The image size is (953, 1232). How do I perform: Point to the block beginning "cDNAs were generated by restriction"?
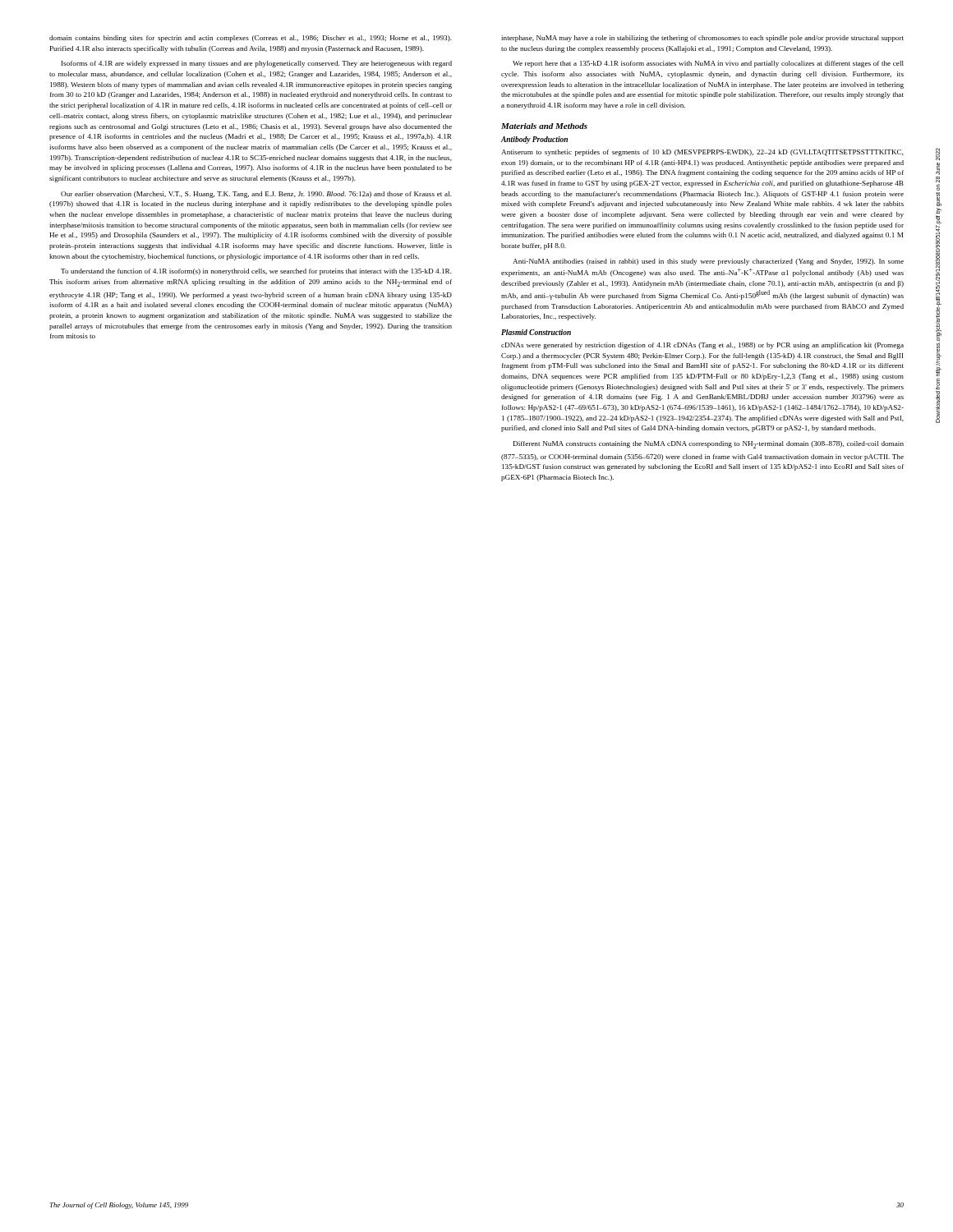click(x=702, y=387)
